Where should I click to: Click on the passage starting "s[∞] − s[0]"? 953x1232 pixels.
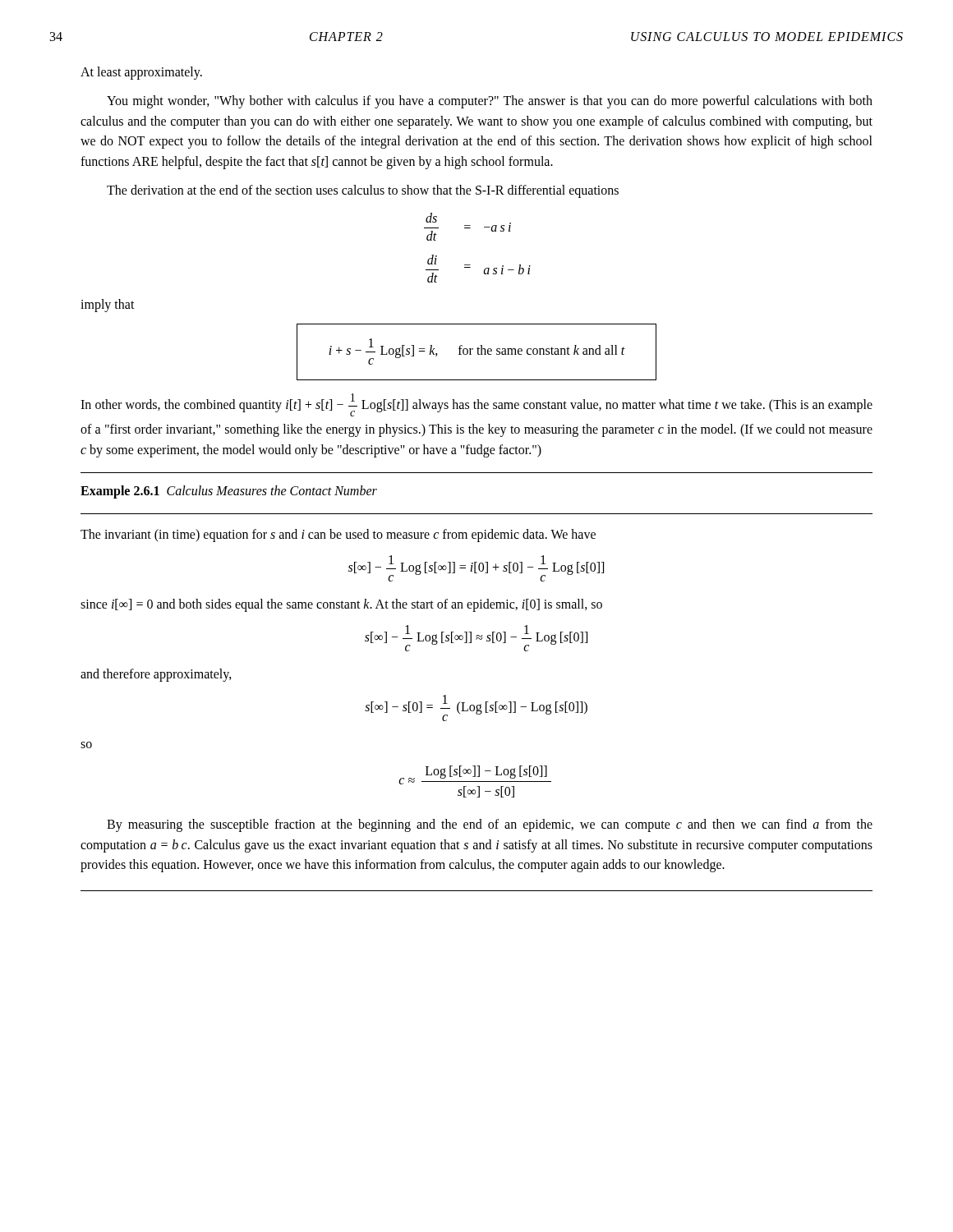click(x=476, y=708)
